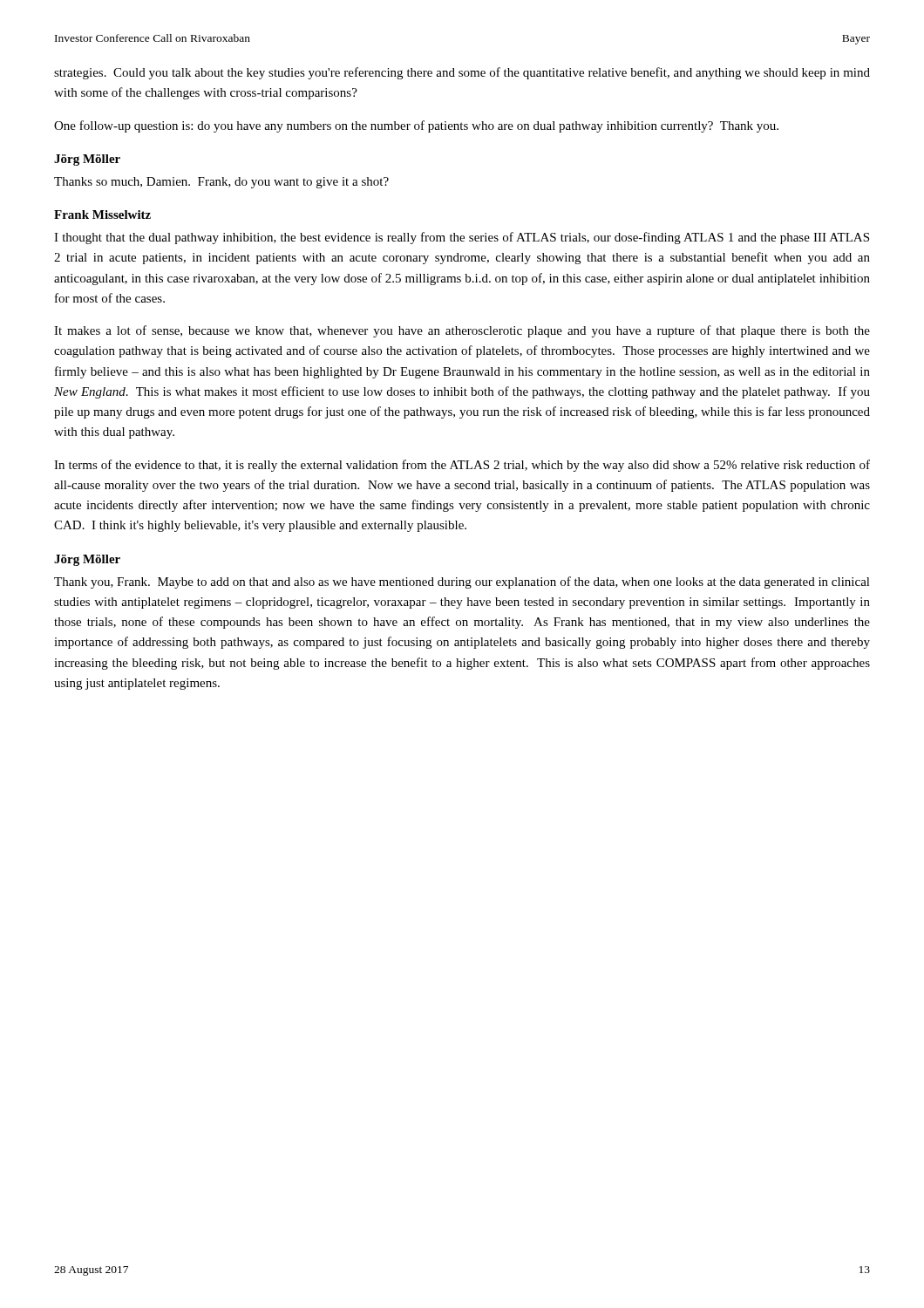The width and height of the screenshot is (924, 1308).
Task: Navigate to the text starting "Thank you, Frank. Maybe to add on"
Action: 462,632
